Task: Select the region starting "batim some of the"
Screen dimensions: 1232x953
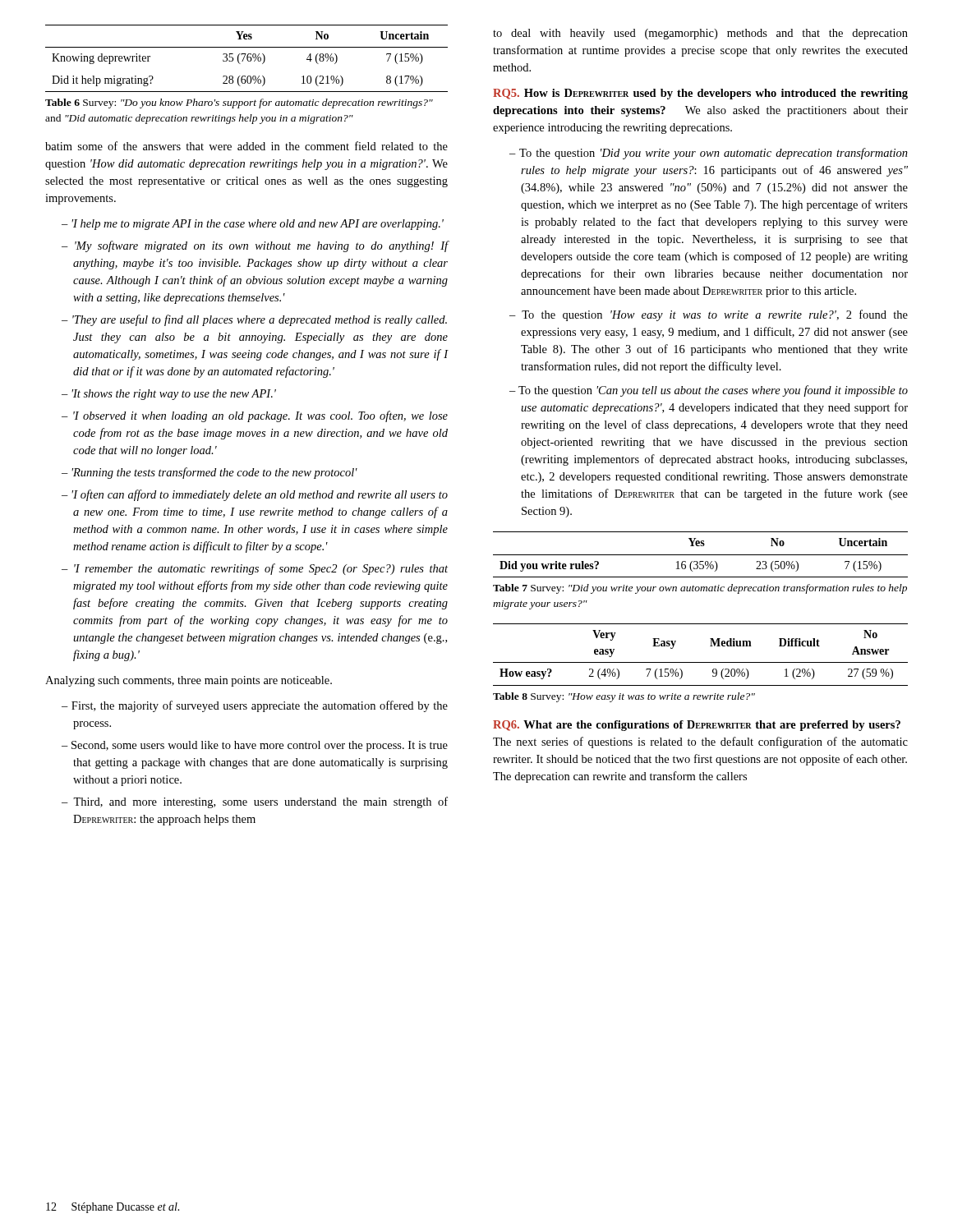Action: tap(246, 172)
